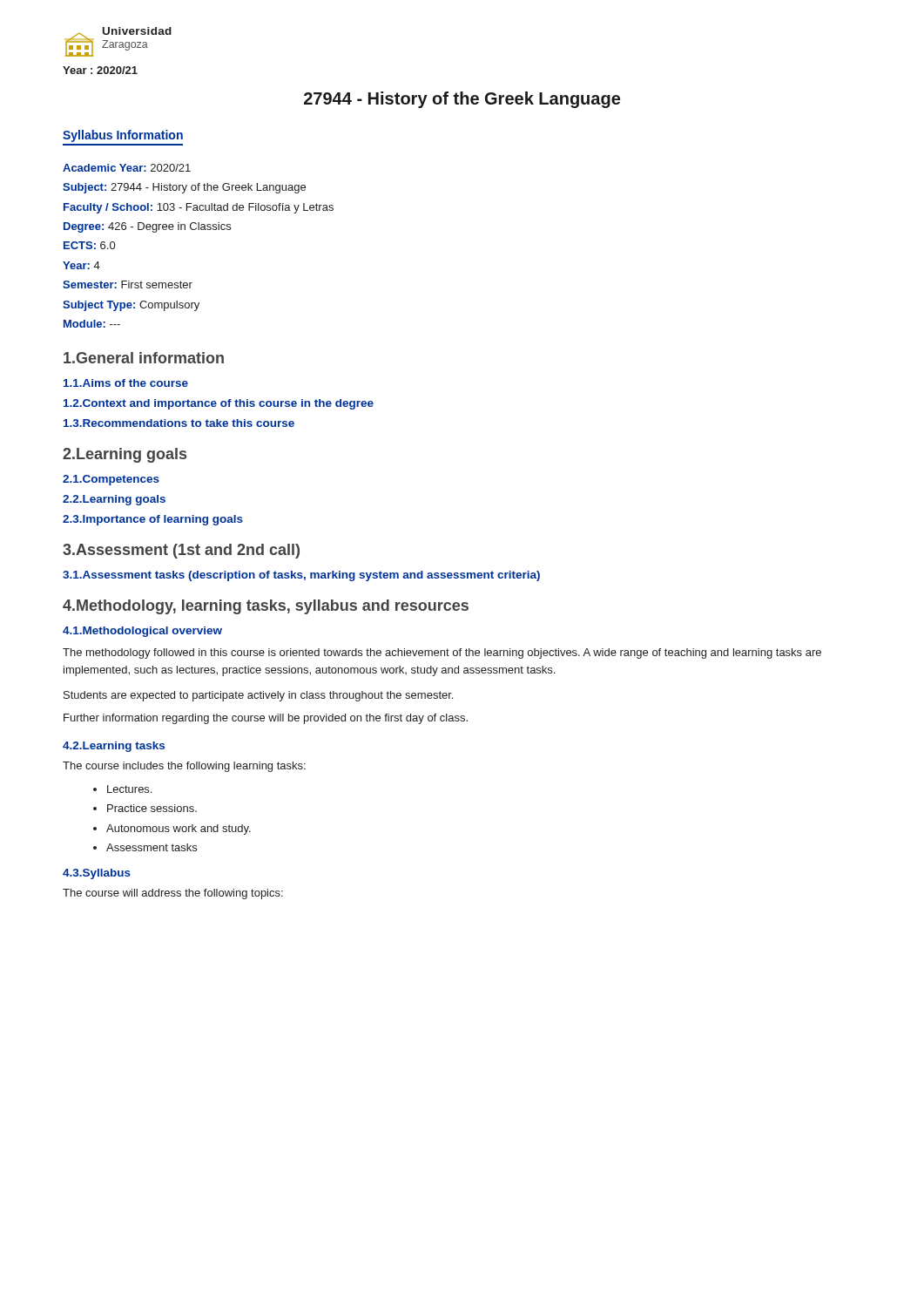Viewport: 924px width, 1307px height.
Task: Locate the section header that opens with "2.3.Importance of learning"
Action: coord(153,519)
